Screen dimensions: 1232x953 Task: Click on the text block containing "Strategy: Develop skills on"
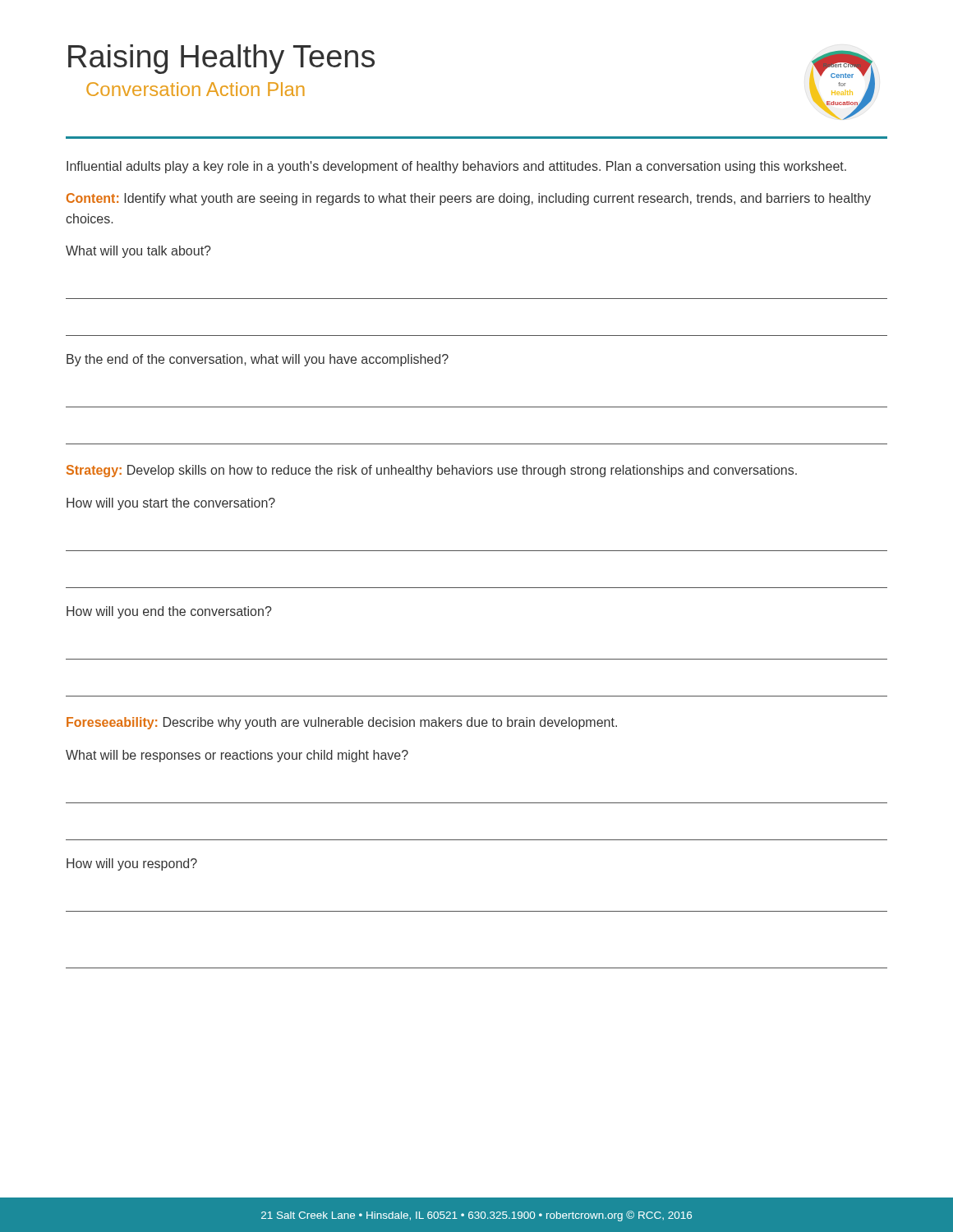coord(432,471)
